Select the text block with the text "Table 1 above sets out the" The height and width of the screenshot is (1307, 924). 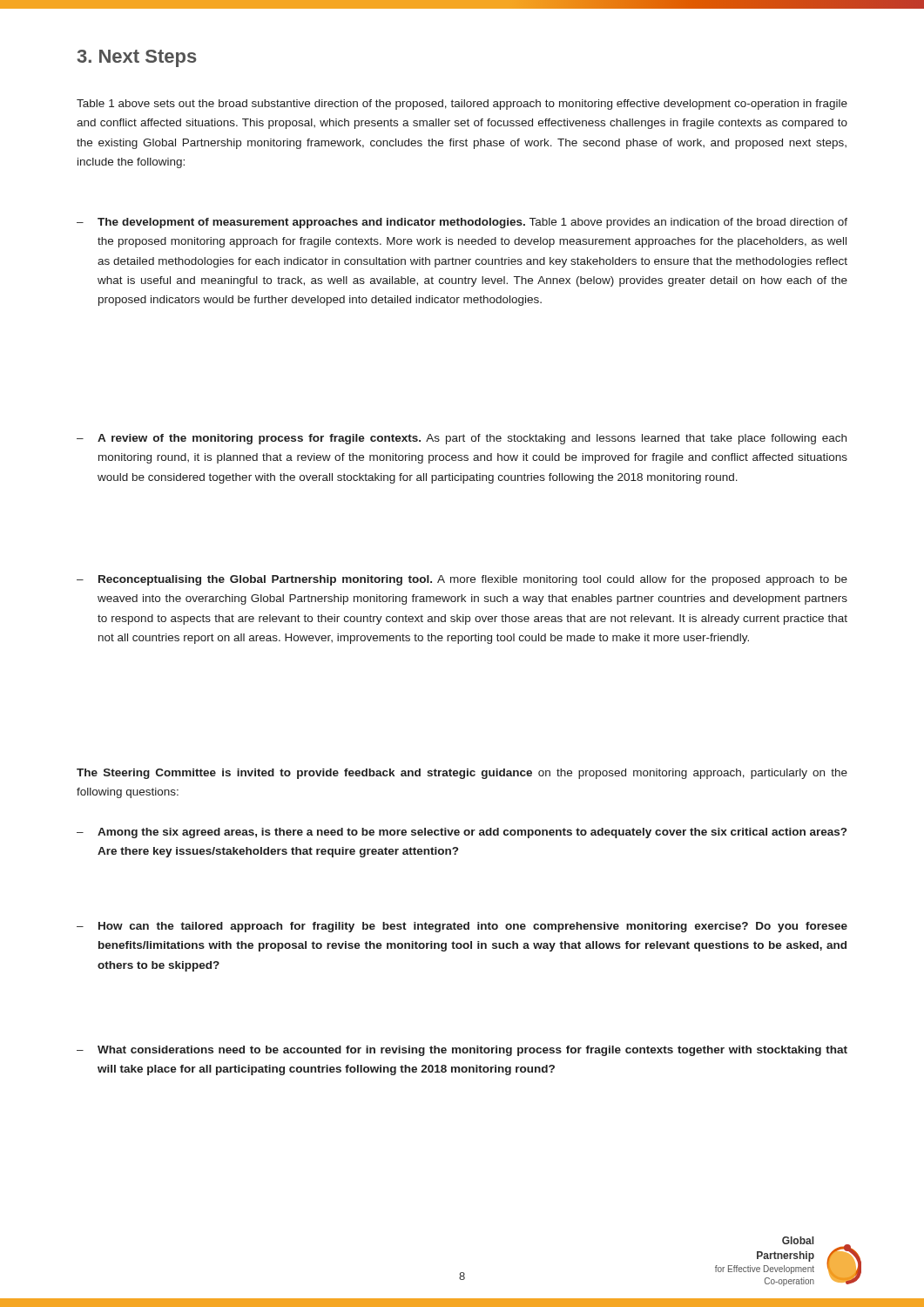click(462, 133)
